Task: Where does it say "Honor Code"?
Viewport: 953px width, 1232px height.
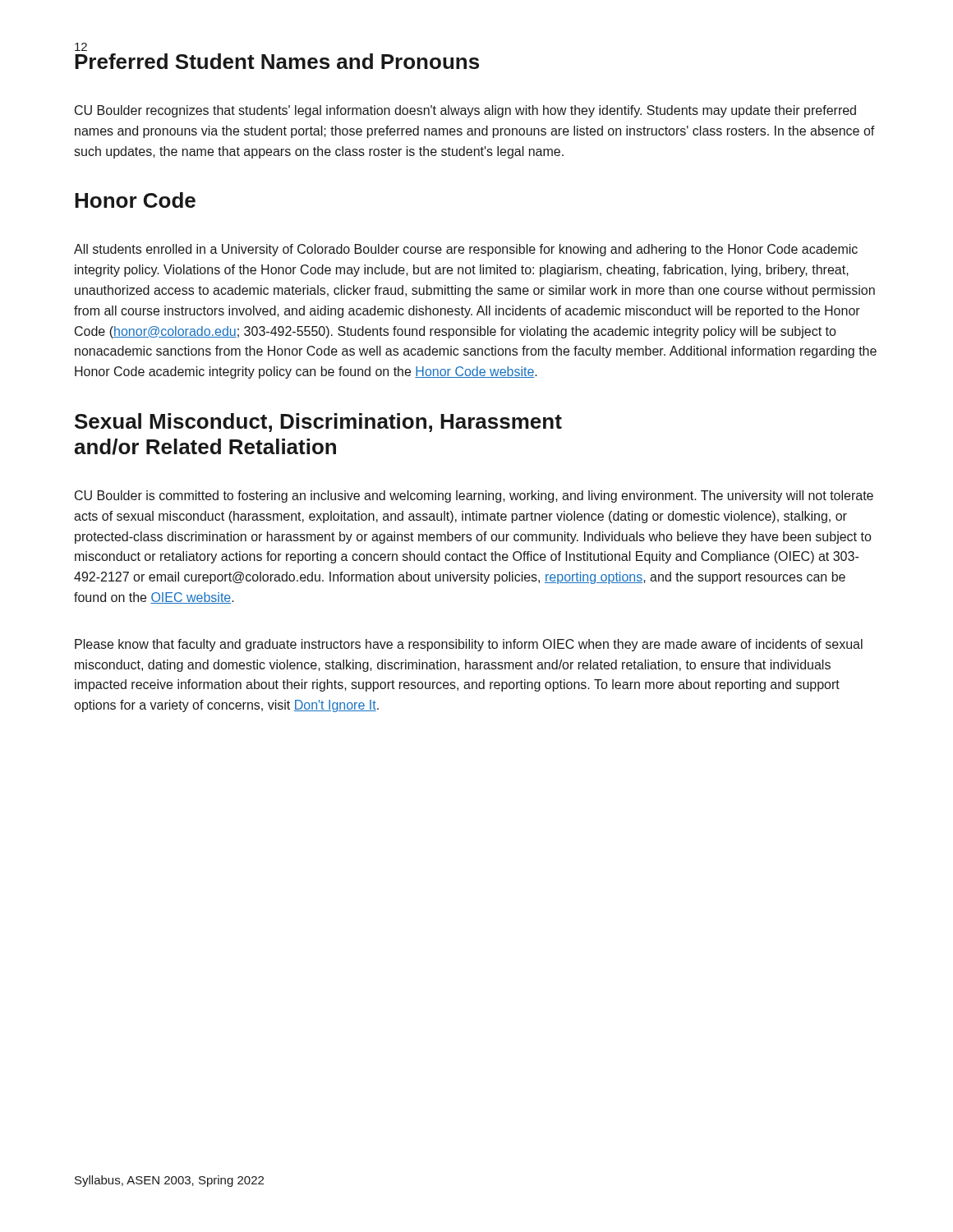Action: [135, 200]
